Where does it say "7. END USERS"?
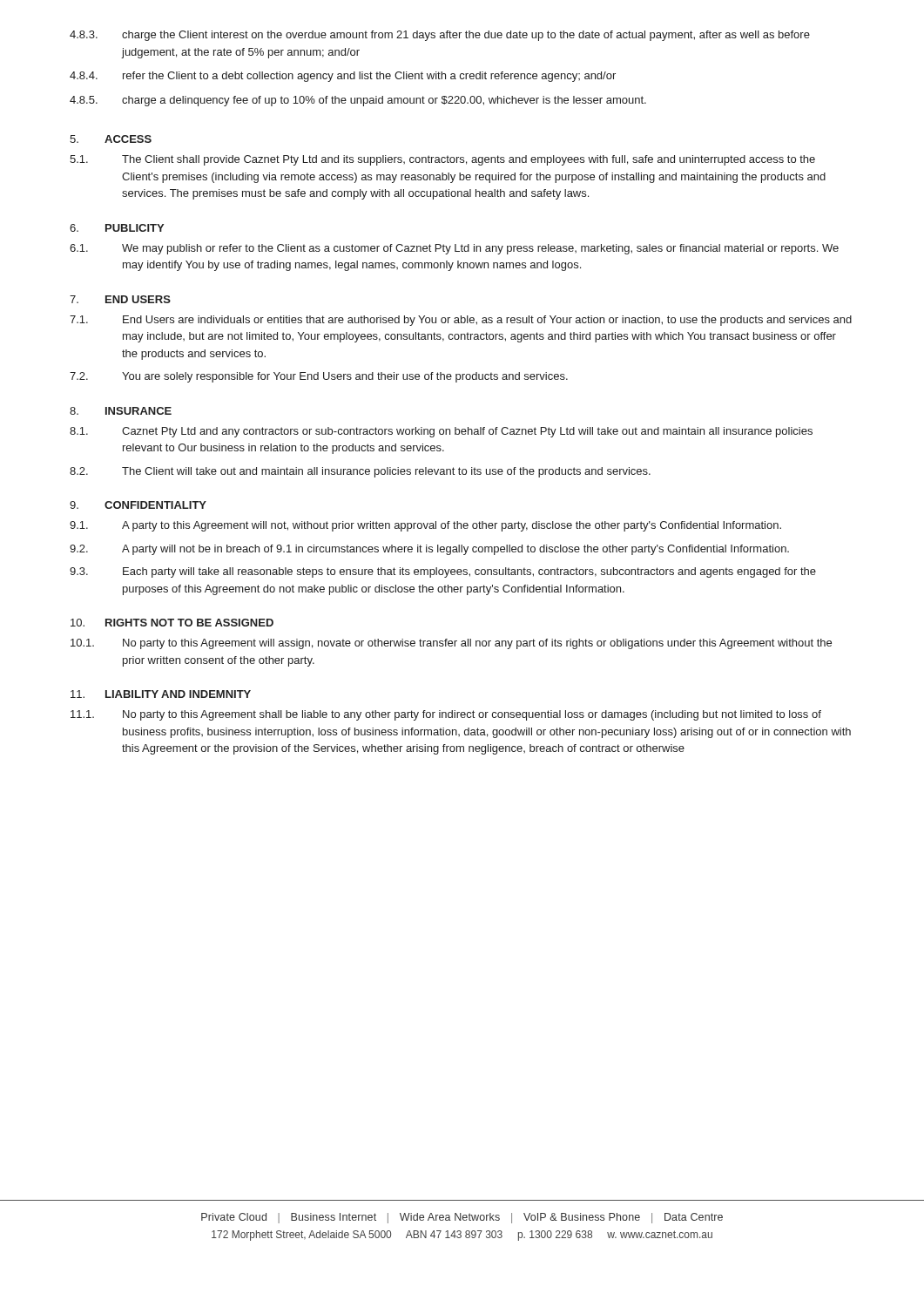This screenshot has height=1307, width=924. (120, 299)
